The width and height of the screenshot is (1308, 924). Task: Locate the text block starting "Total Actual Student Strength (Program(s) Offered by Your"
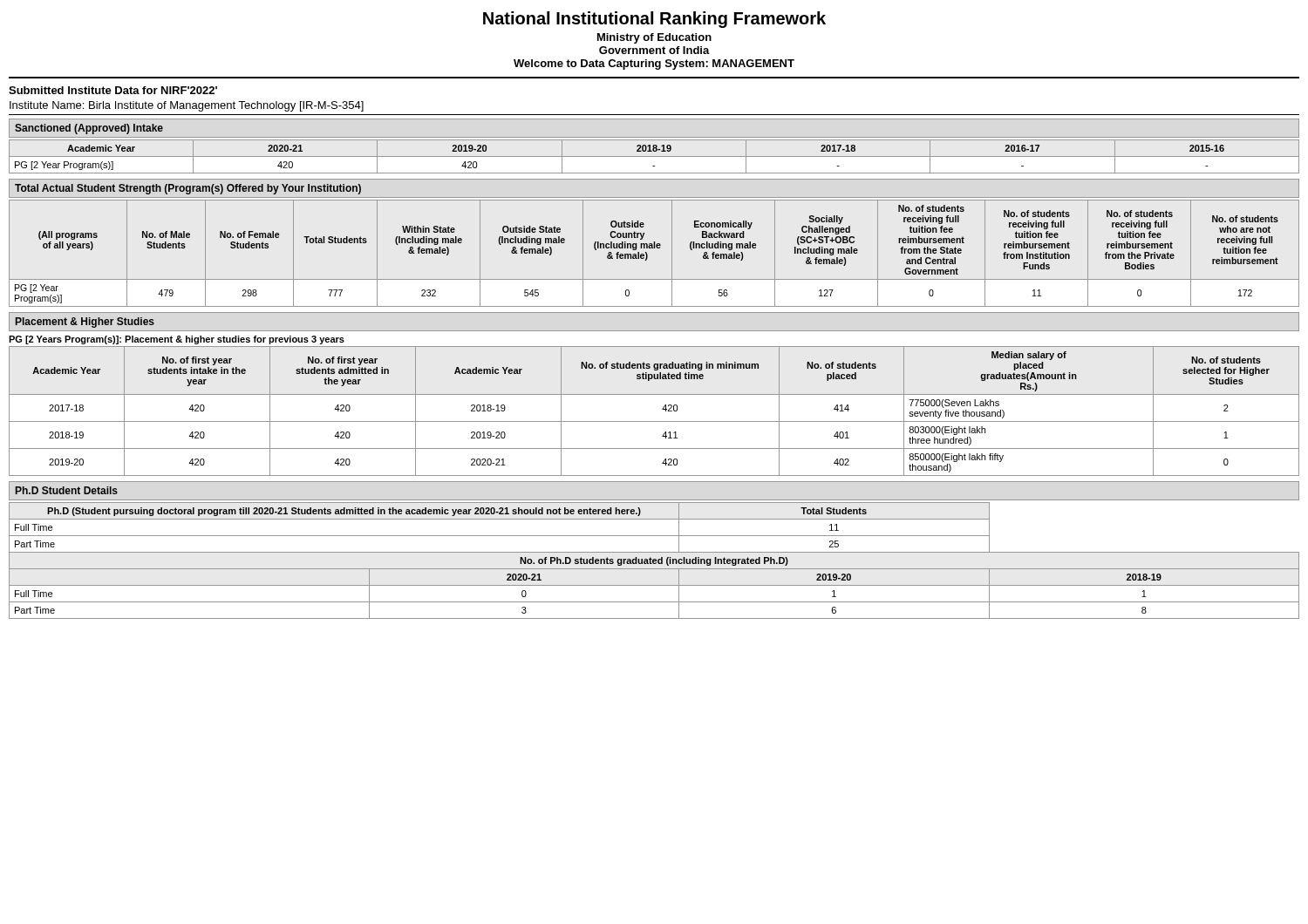[188, 188]
